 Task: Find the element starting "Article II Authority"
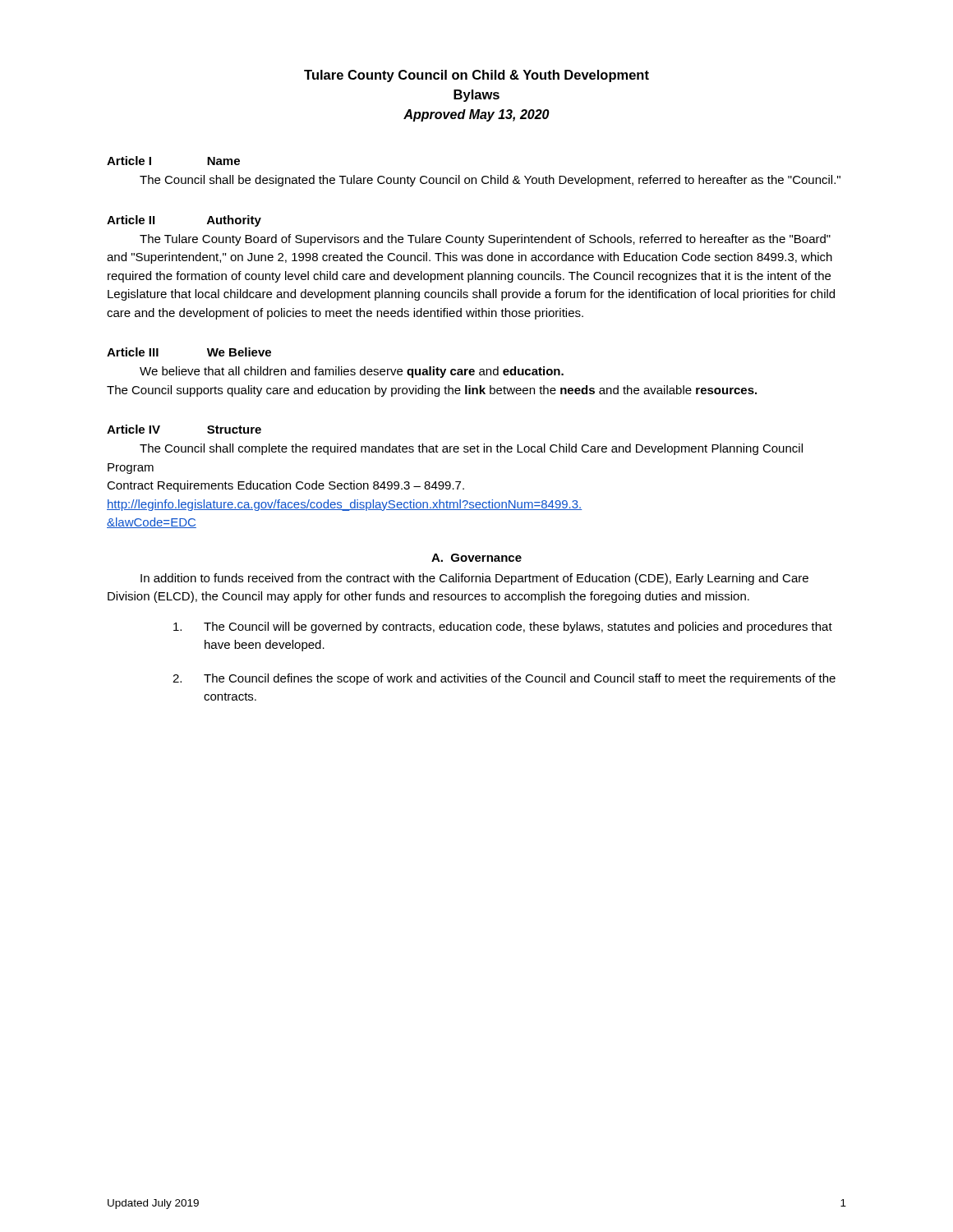130,221
